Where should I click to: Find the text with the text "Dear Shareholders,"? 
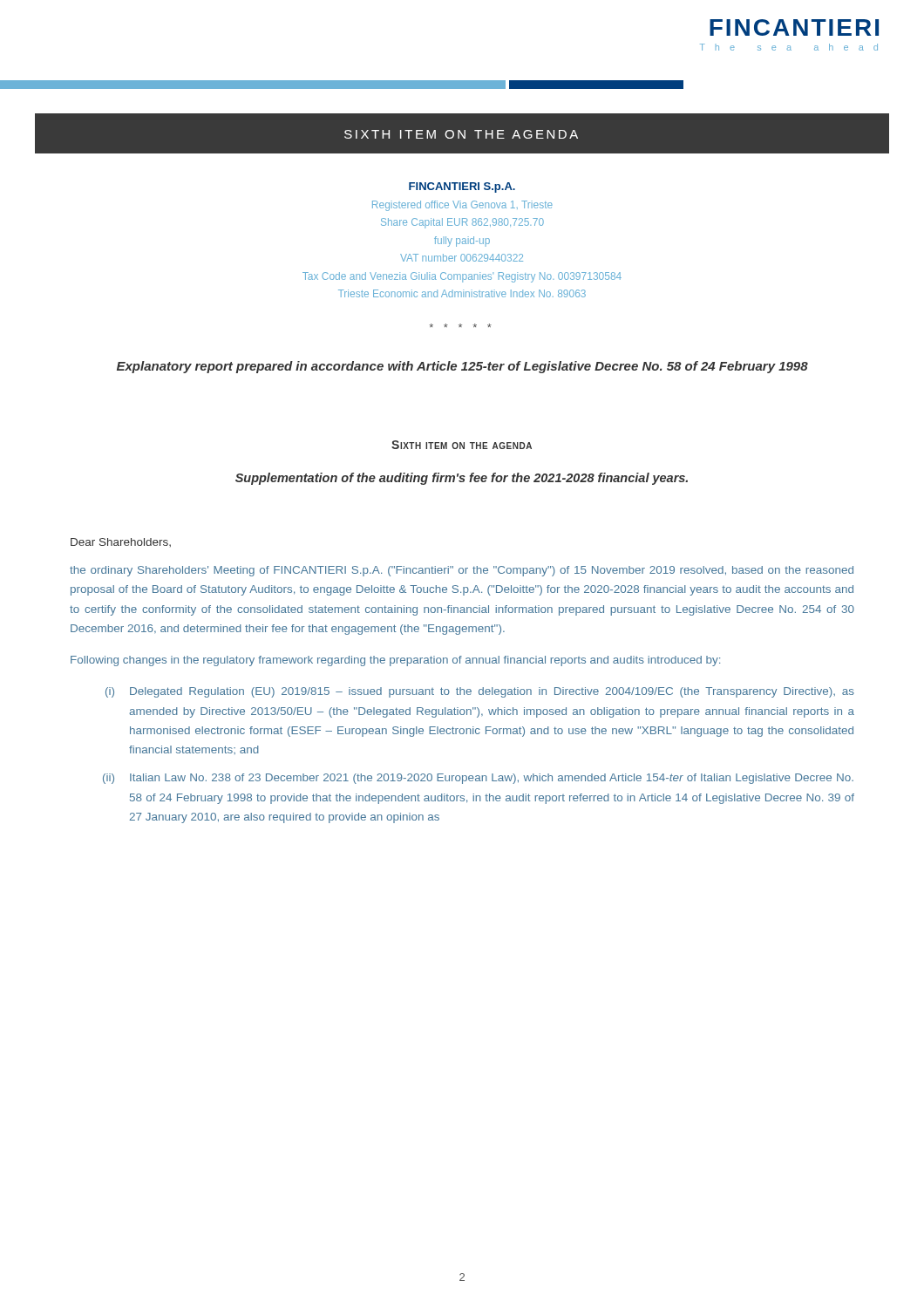pyautogui.click(x=121, y=542)
